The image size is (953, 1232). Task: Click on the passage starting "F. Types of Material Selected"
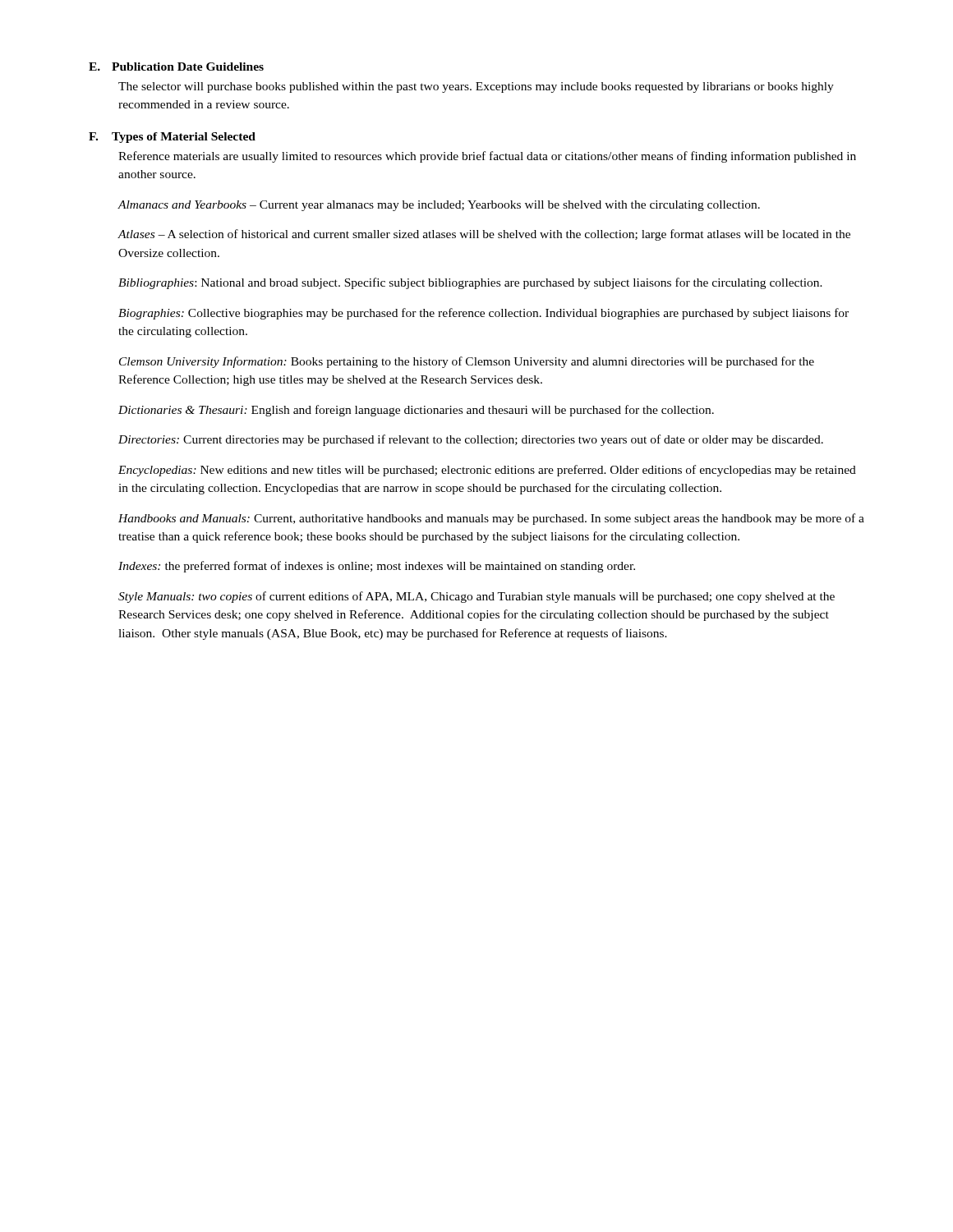pyautogui.click(x=172, y=136)
